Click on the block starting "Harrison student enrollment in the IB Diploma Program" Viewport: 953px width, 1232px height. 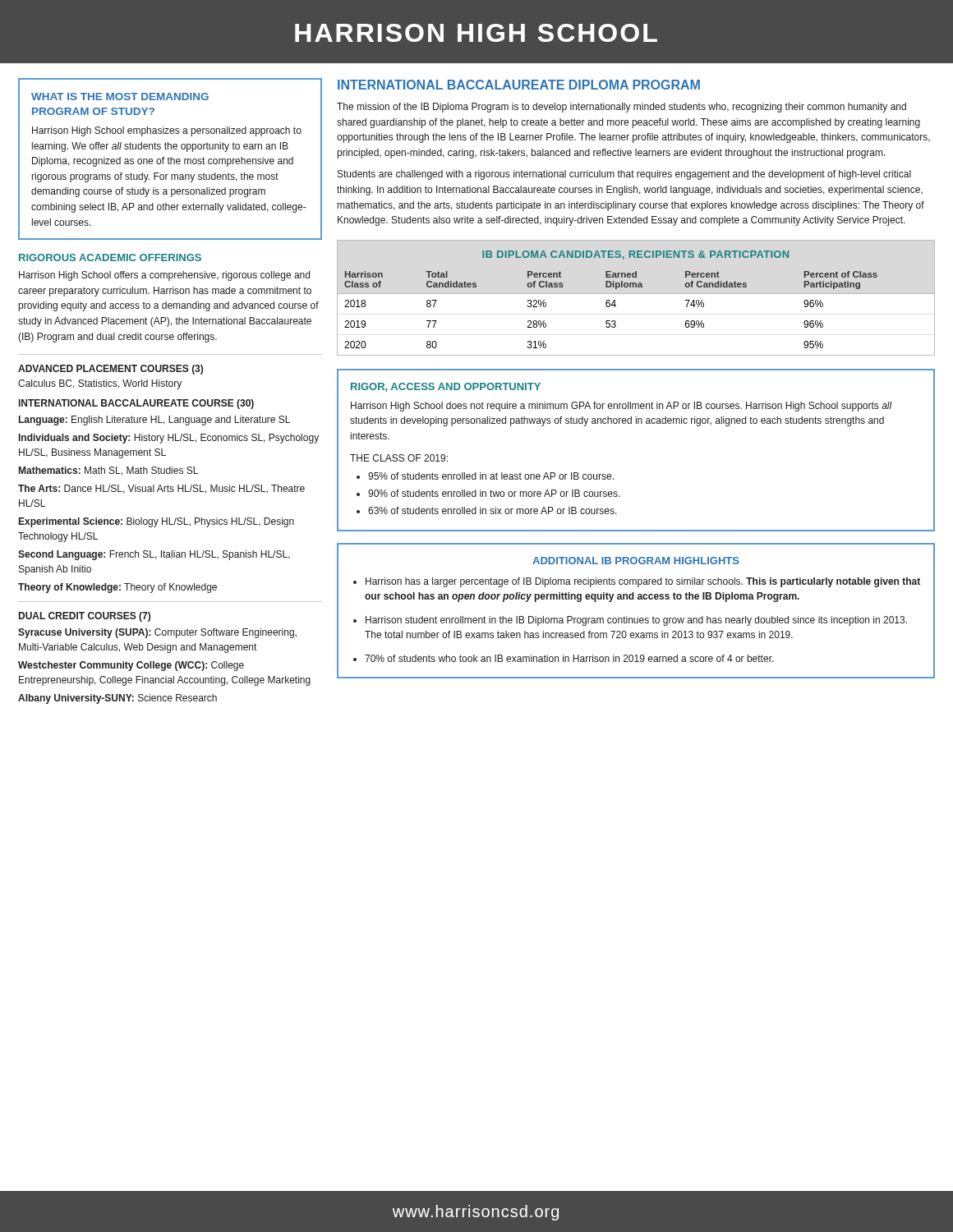636,628
